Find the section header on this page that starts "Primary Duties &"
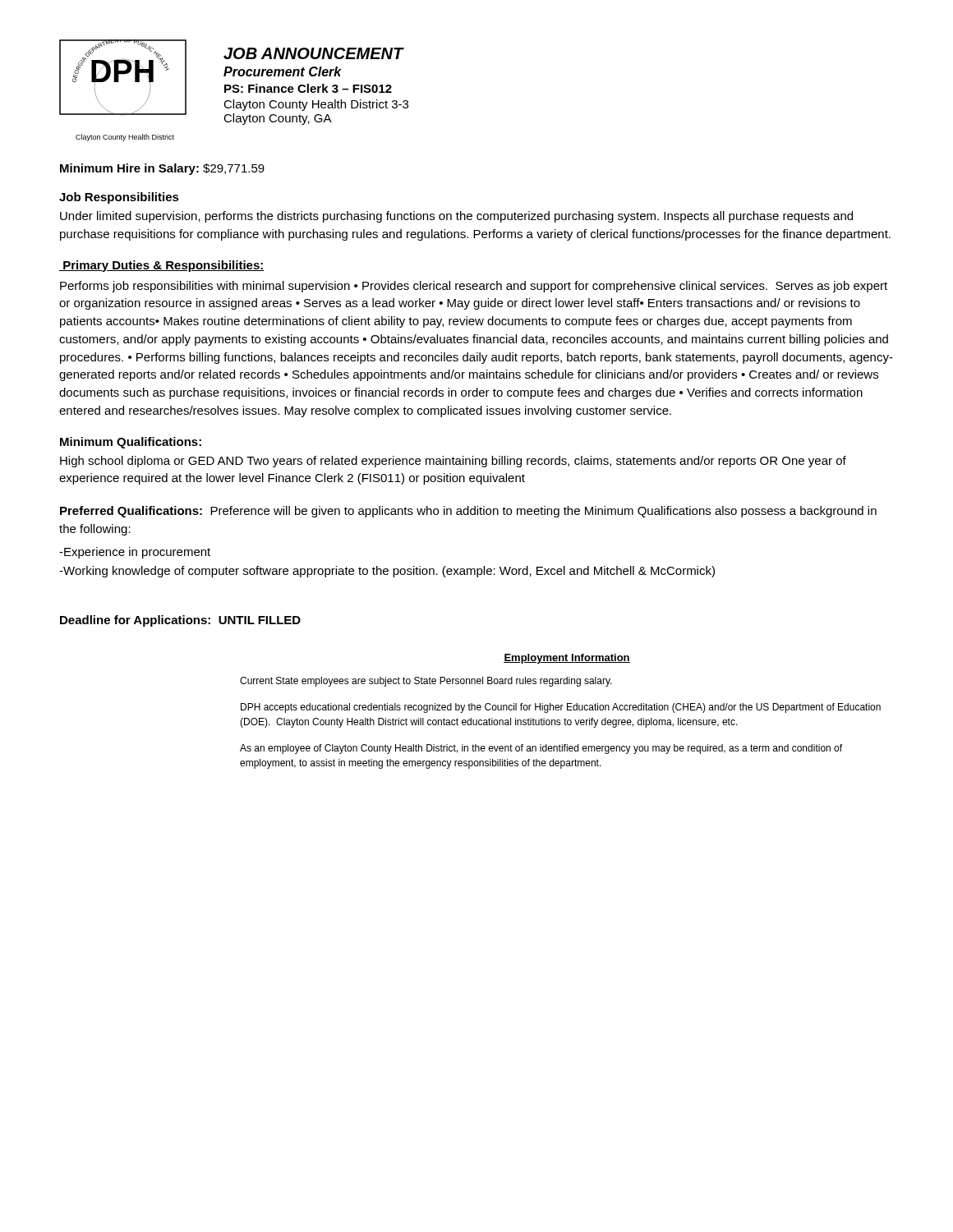Viewport: 953px width, 1232px height. (162, 264)
